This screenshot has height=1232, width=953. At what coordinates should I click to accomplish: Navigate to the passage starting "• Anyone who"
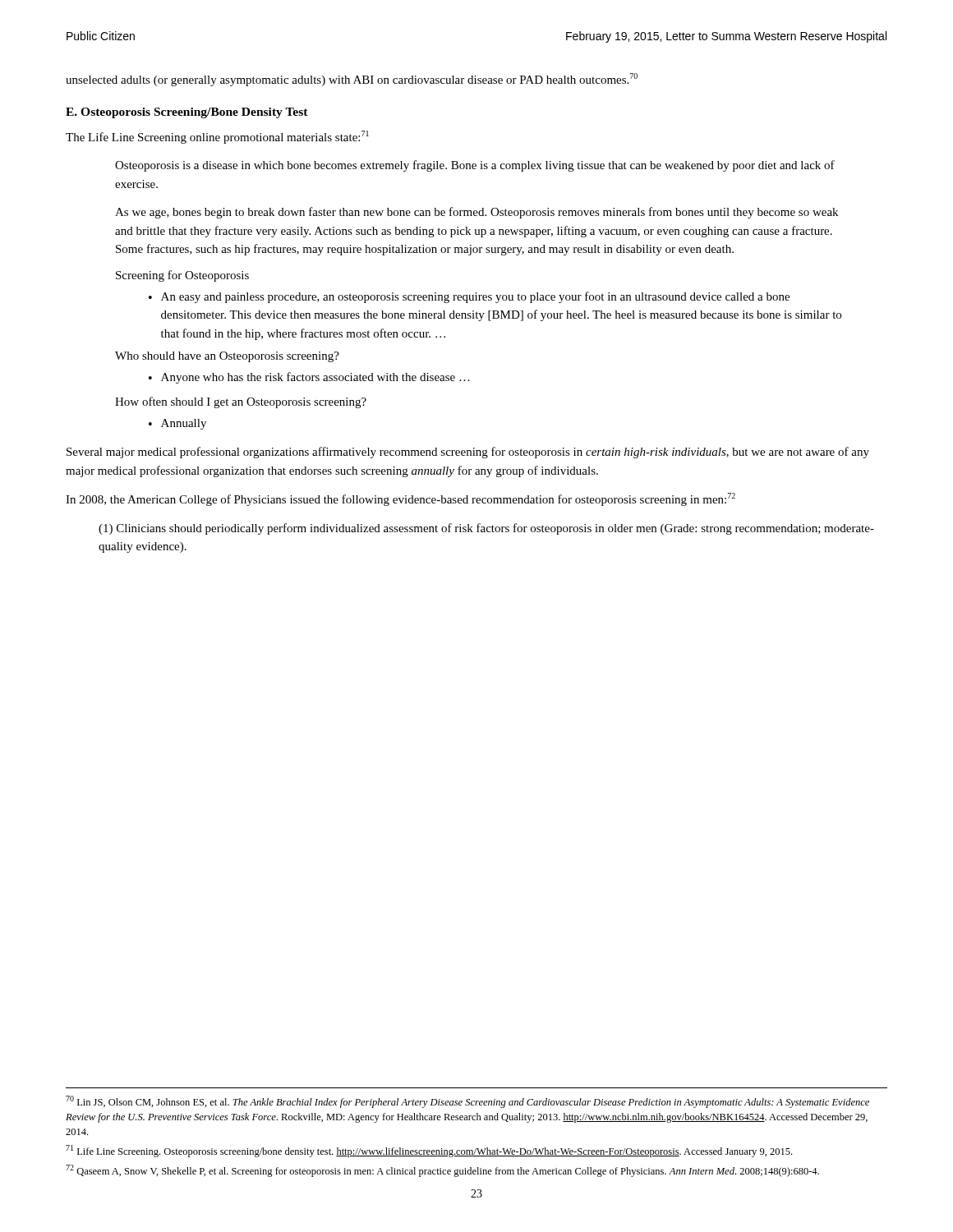[x=309, y=378]
